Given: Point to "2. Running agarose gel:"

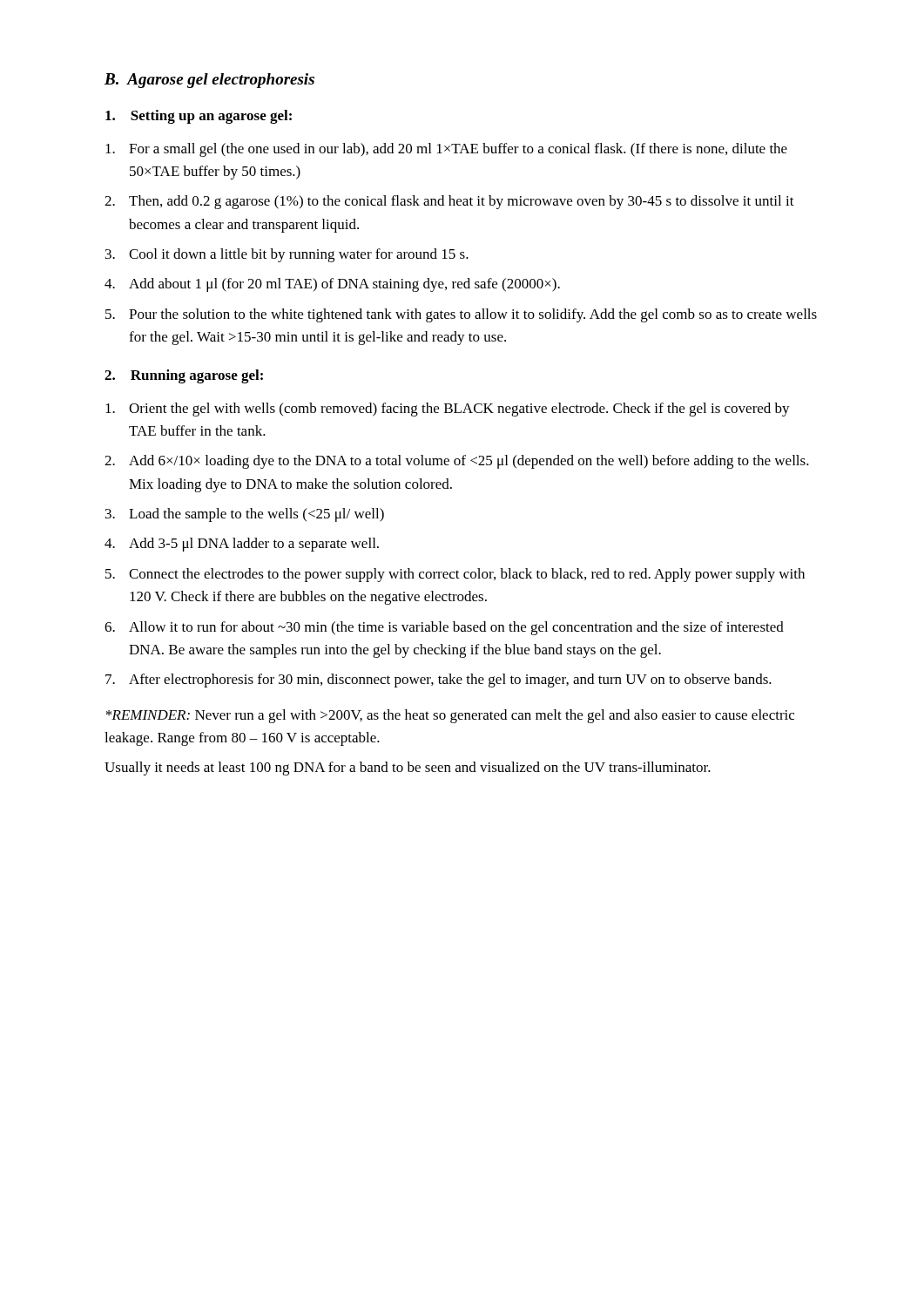Looking at the screenshot, I should click(x=184, y=376).
